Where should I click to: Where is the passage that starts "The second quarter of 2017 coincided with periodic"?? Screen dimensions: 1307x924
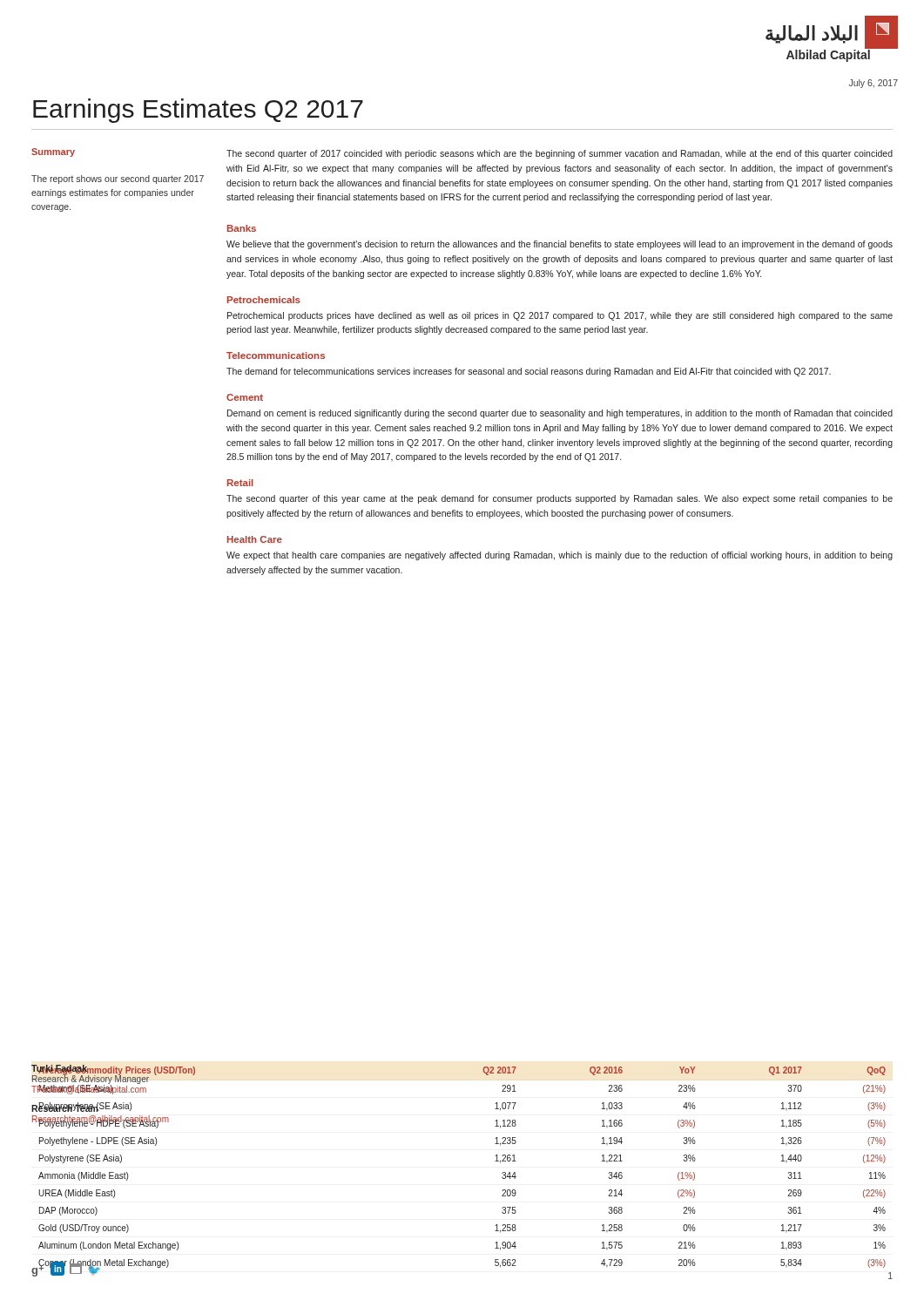click(x=560, y=176)
